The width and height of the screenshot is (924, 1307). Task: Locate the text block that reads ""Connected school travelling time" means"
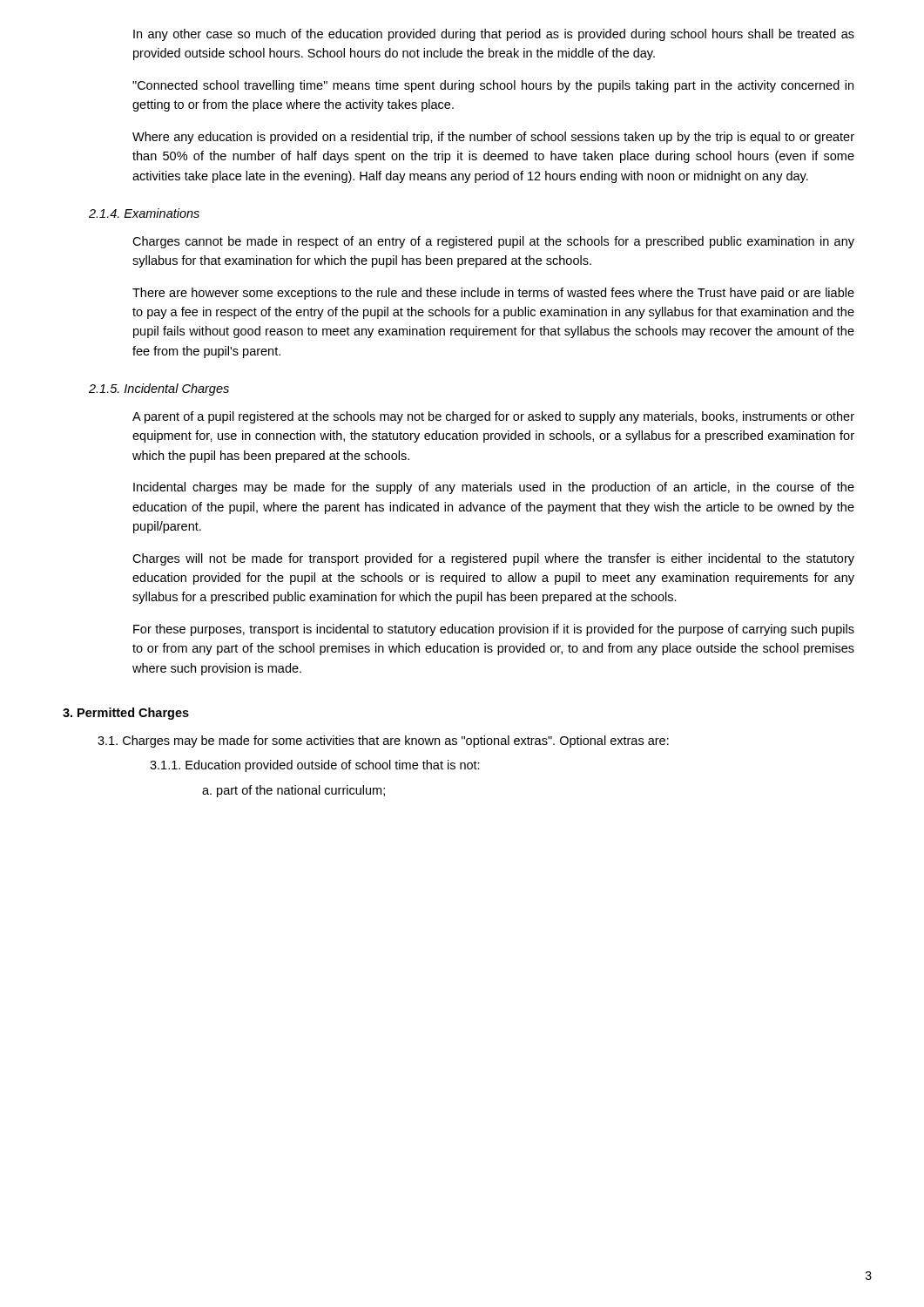click(x=493, y=95)
